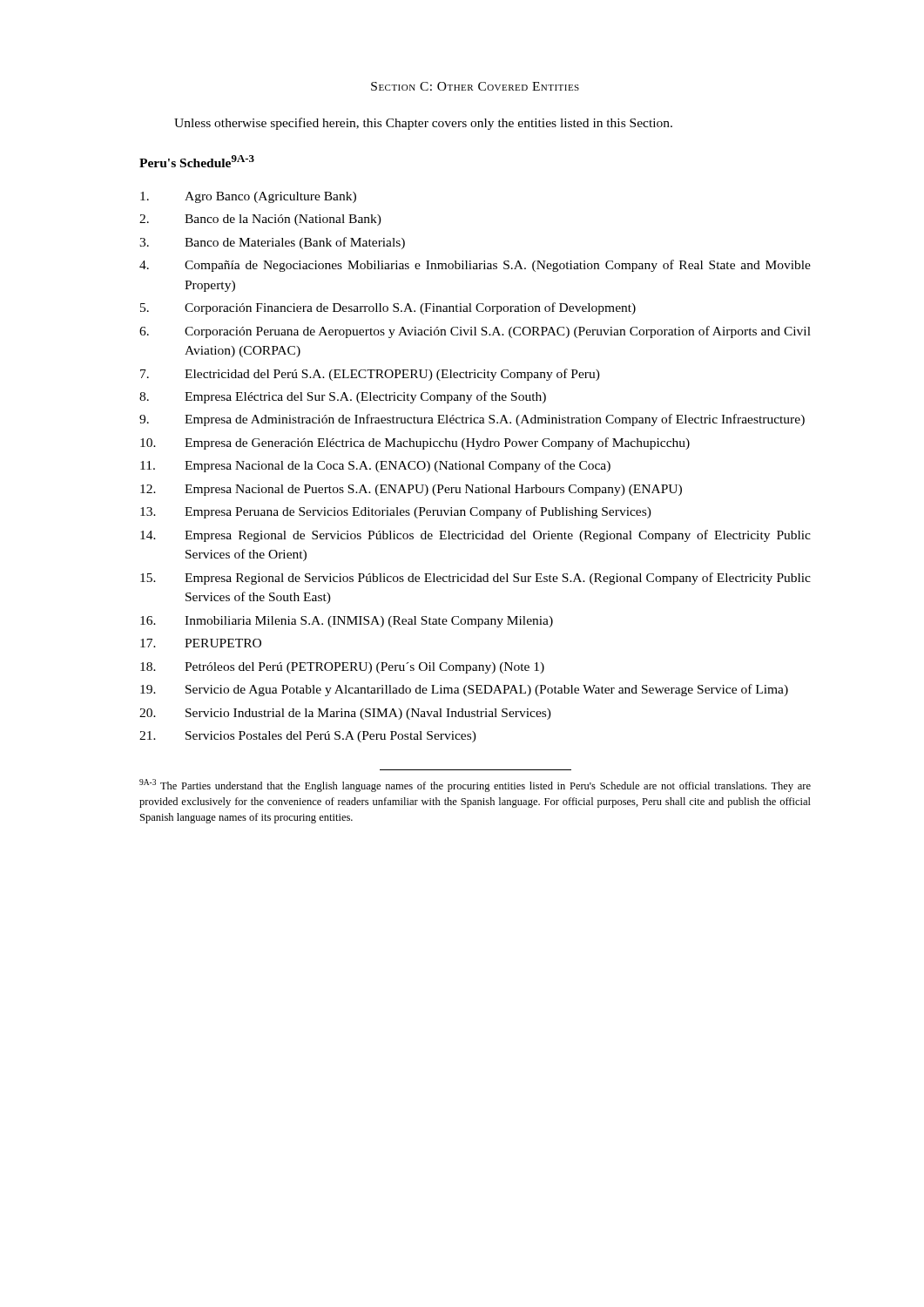Where is the passage that starts "20. Servicio Industrial de la Marina"?
Image resolution: width=924 pixels, height=1307 pixels.
click(x=475, y=713)
